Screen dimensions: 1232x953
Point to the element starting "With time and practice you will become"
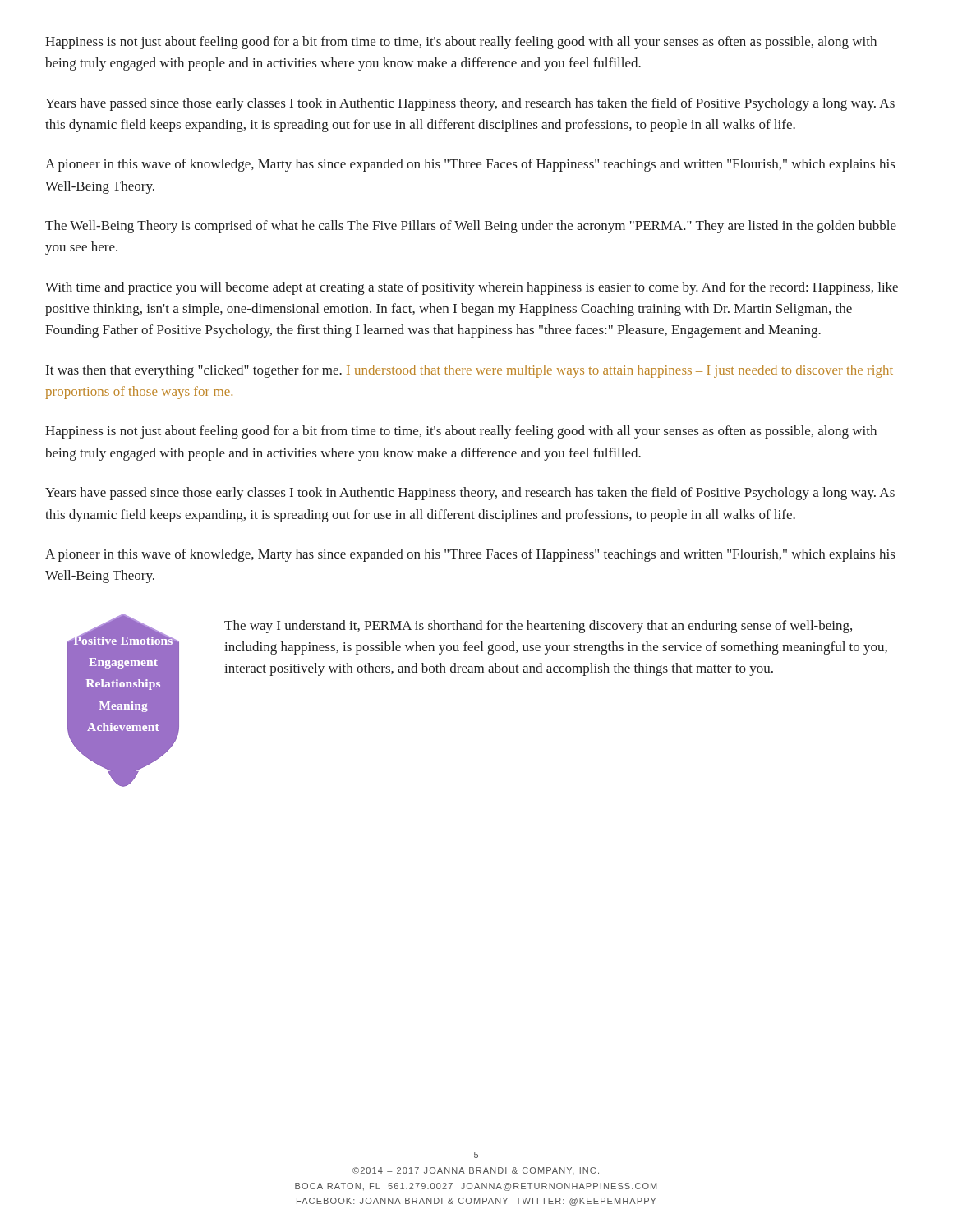(472, 308)
